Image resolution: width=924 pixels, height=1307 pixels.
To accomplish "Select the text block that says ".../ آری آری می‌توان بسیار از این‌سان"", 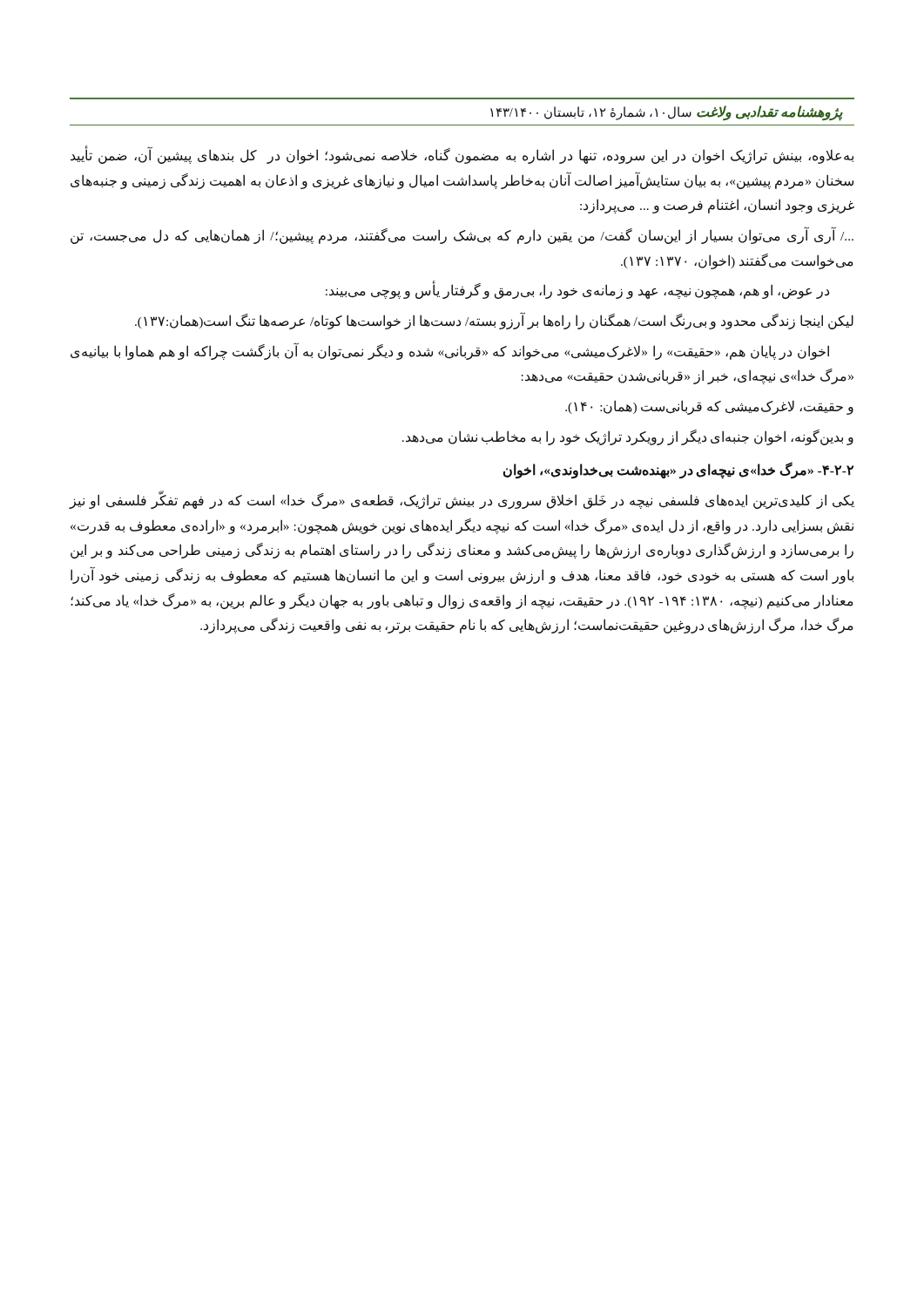I will tap(462, 248).
